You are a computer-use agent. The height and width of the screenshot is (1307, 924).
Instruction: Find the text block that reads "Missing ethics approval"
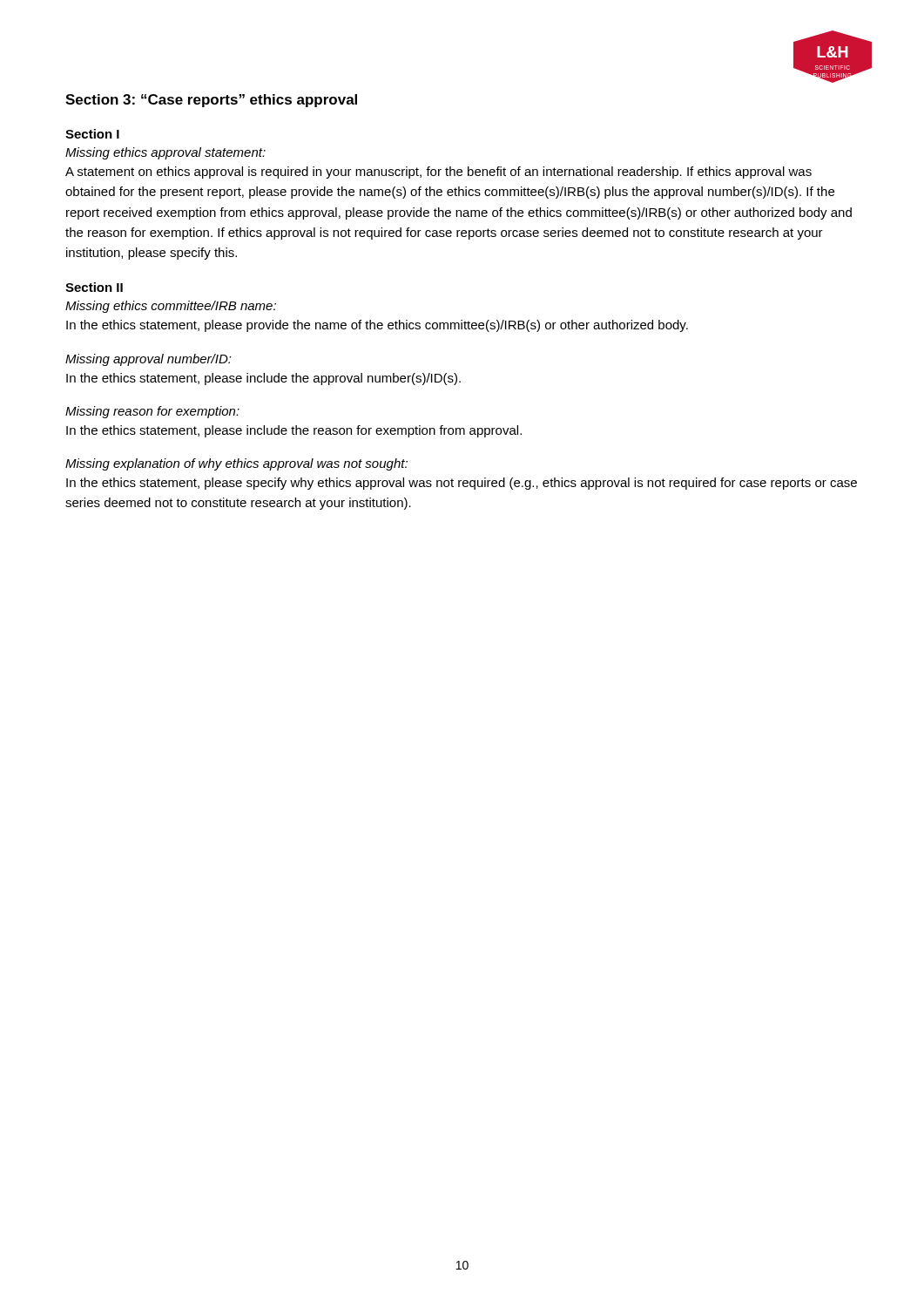point(166,152)
